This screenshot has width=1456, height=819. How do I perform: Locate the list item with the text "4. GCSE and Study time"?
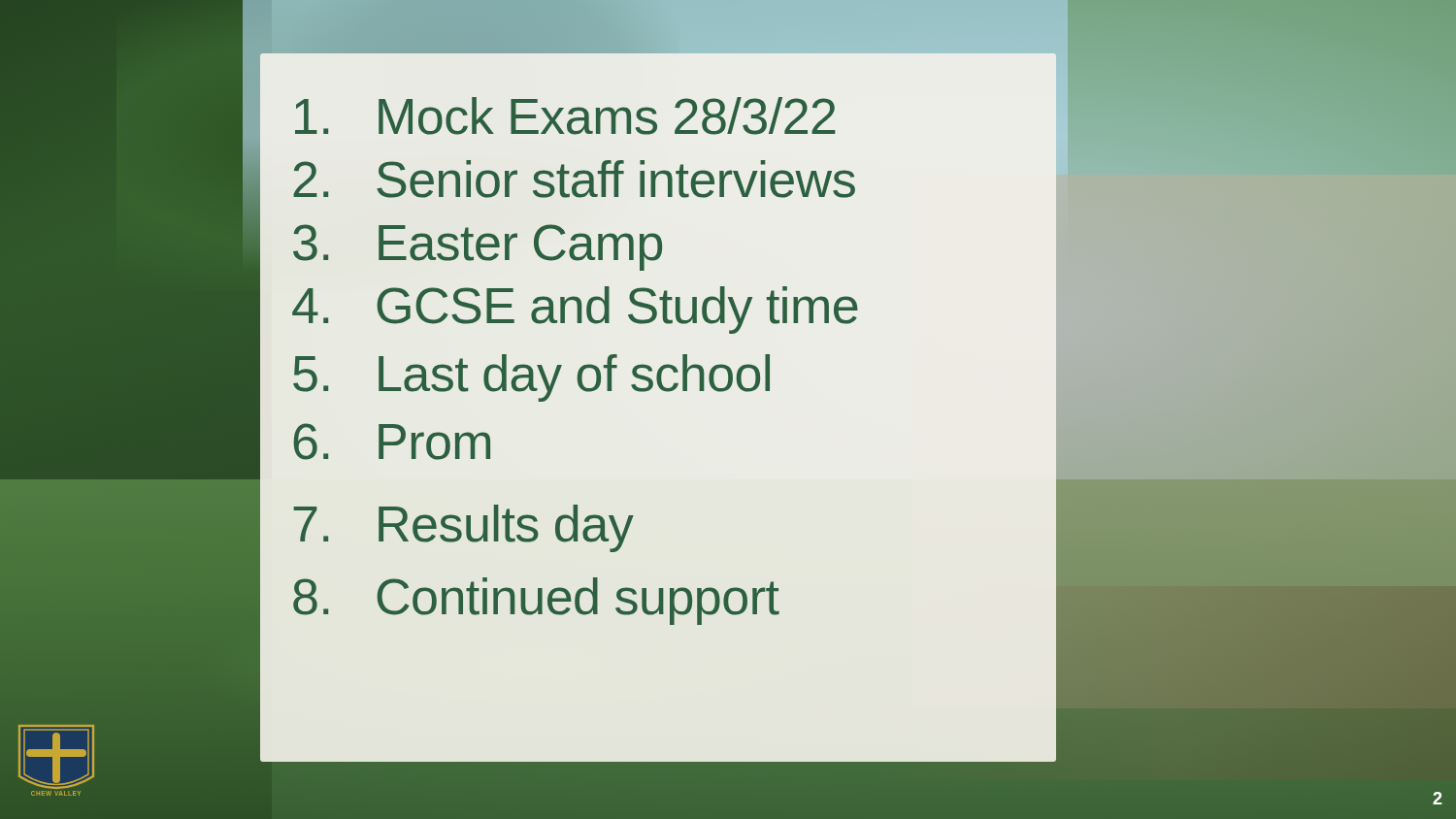point(575,306)
